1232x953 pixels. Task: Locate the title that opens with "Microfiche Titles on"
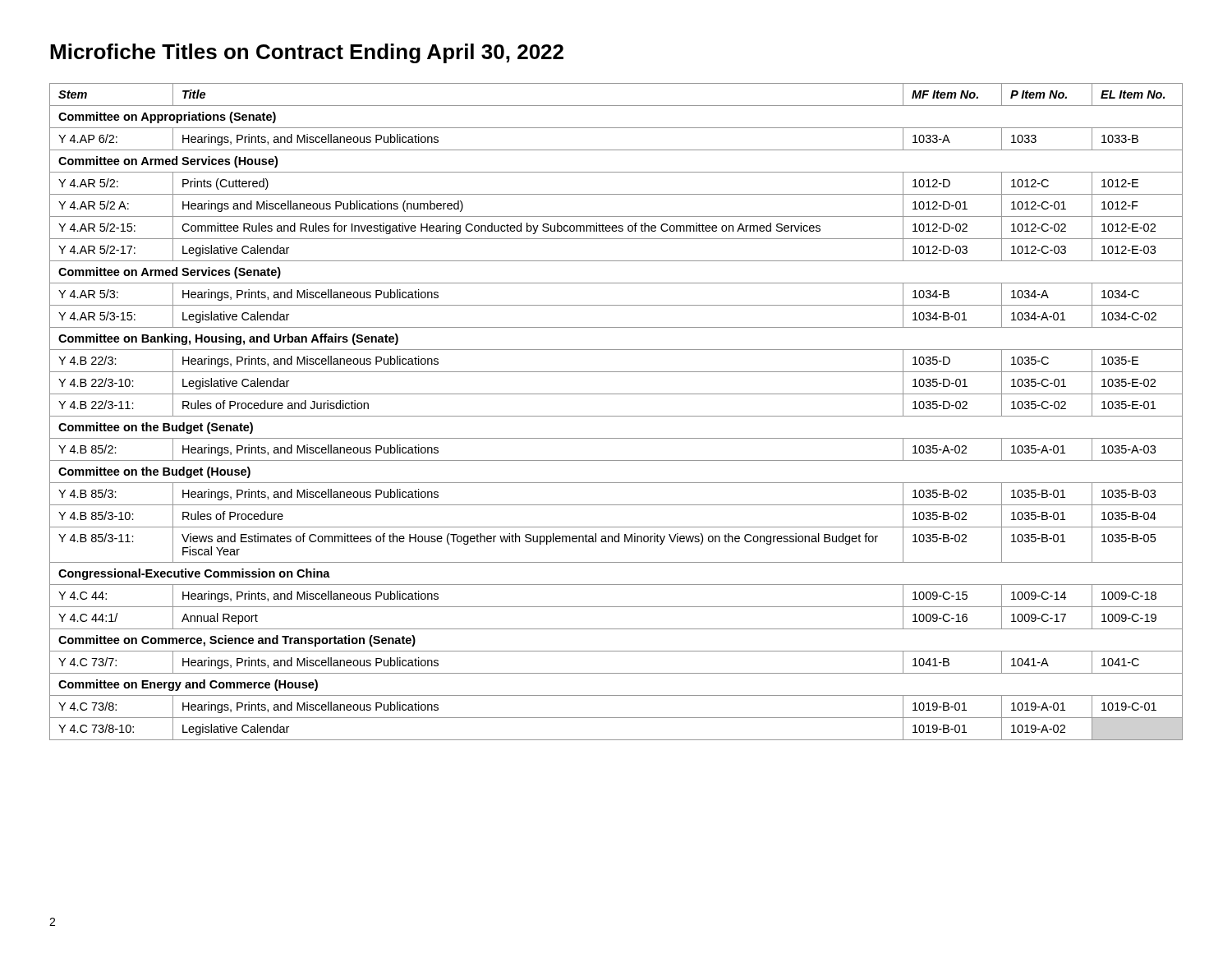tap(307, 52)
